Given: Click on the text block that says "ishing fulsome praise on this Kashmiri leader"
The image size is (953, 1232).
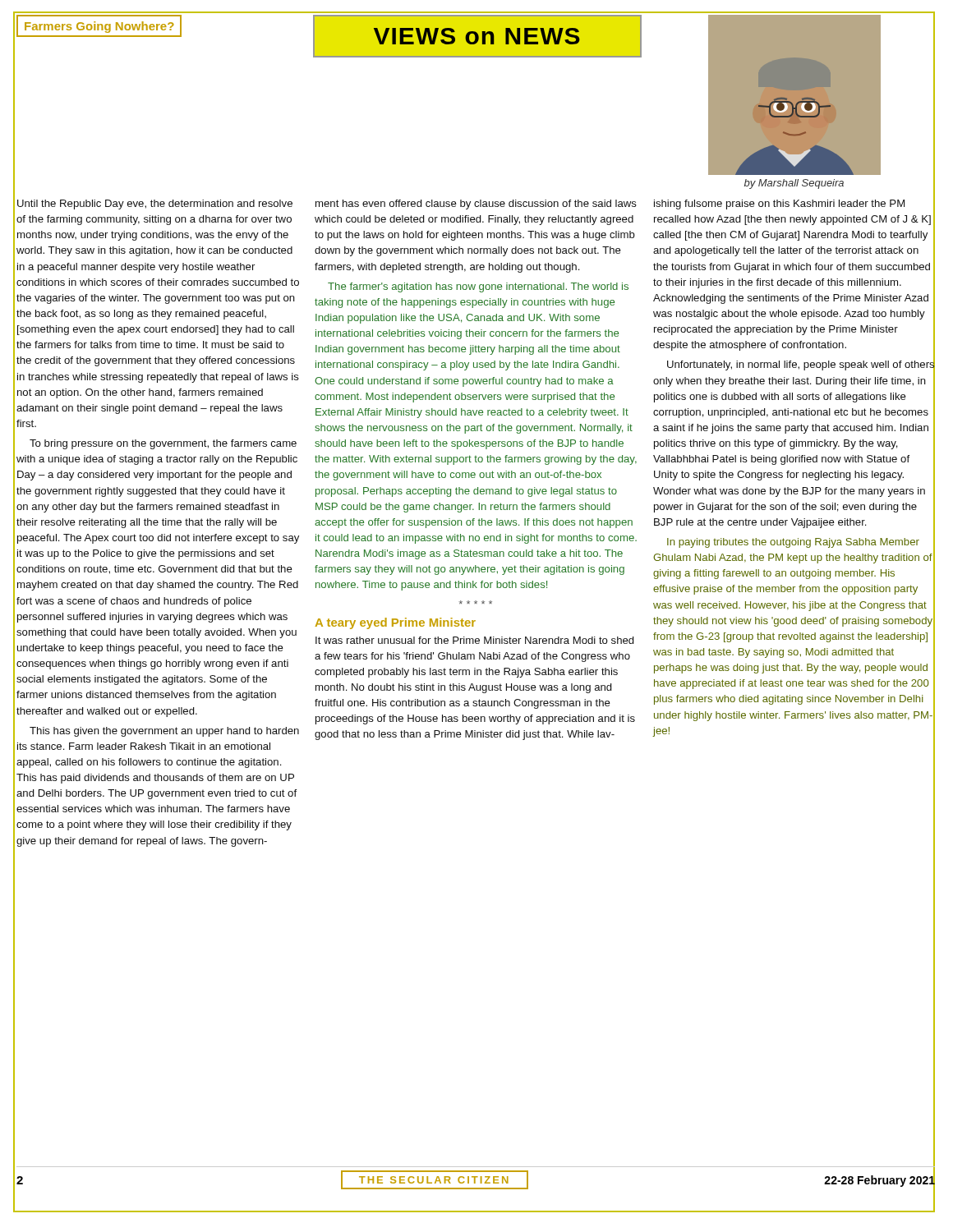Looking at the screenshot, I should pos(794,274).
